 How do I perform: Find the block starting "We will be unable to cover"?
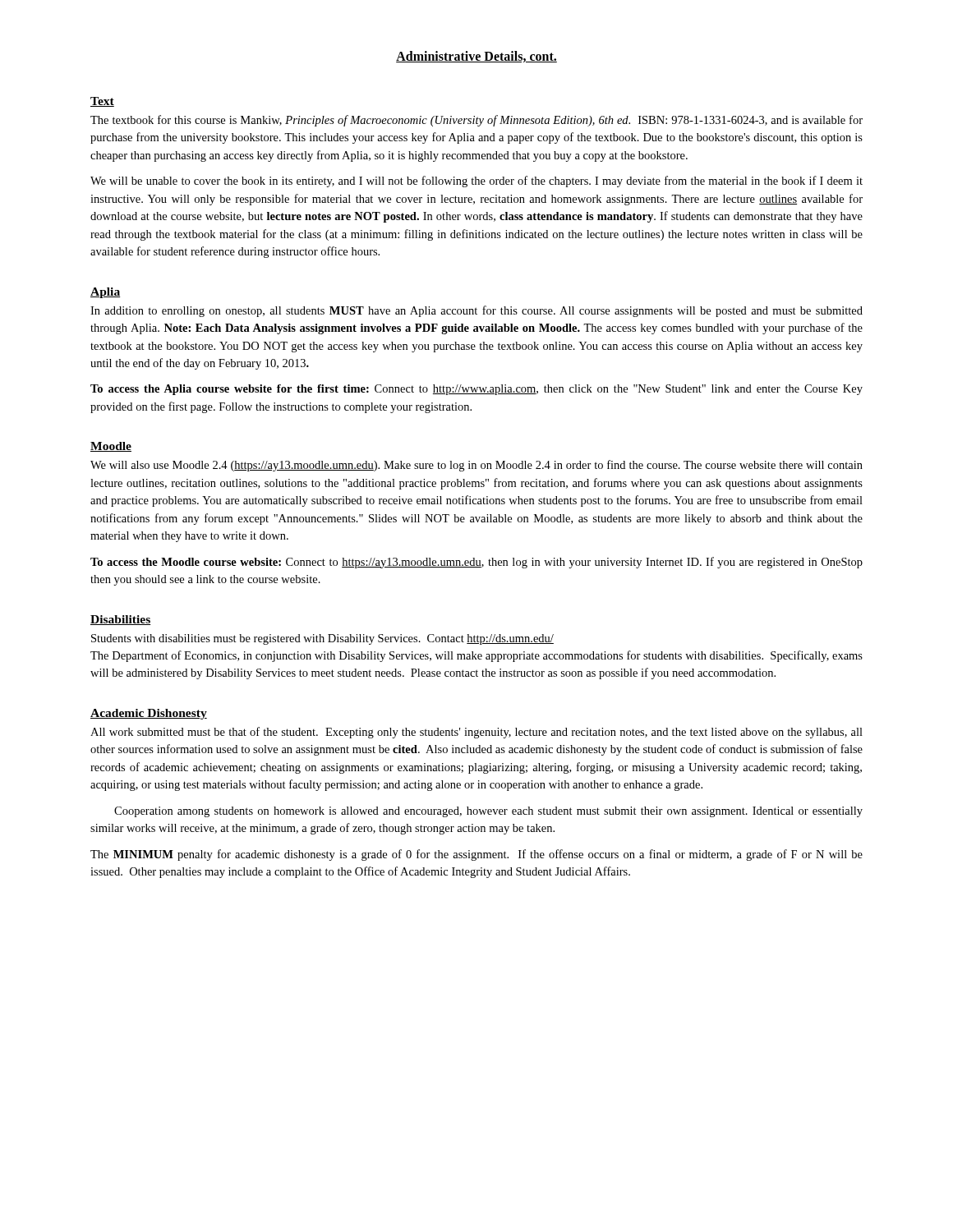click(x=476, y=217)
